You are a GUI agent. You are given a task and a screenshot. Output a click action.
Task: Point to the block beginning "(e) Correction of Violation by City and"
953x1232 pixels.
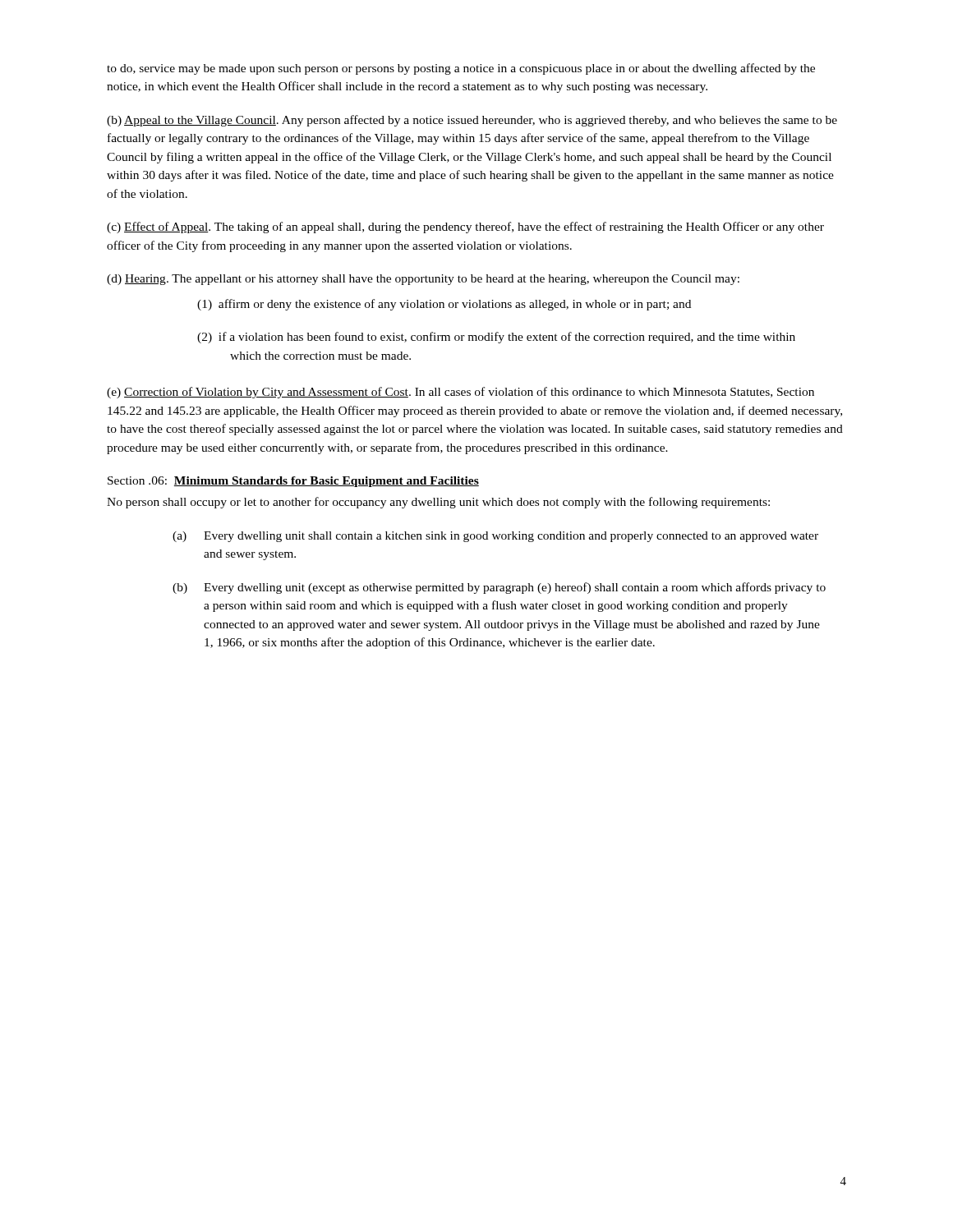[475, 419]
